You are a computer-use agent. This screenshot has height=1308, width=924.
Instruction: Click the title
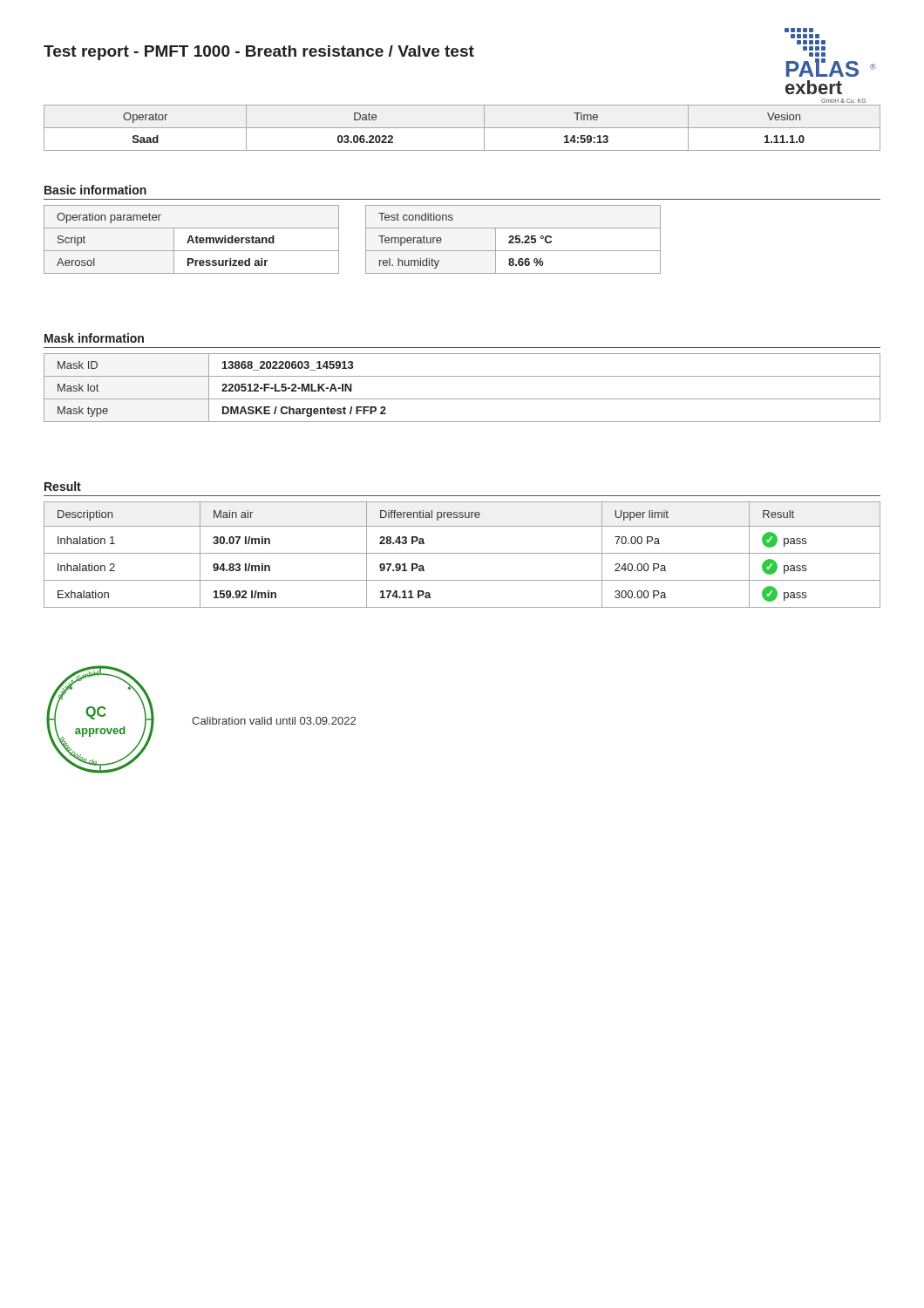(x=259, y=51)
